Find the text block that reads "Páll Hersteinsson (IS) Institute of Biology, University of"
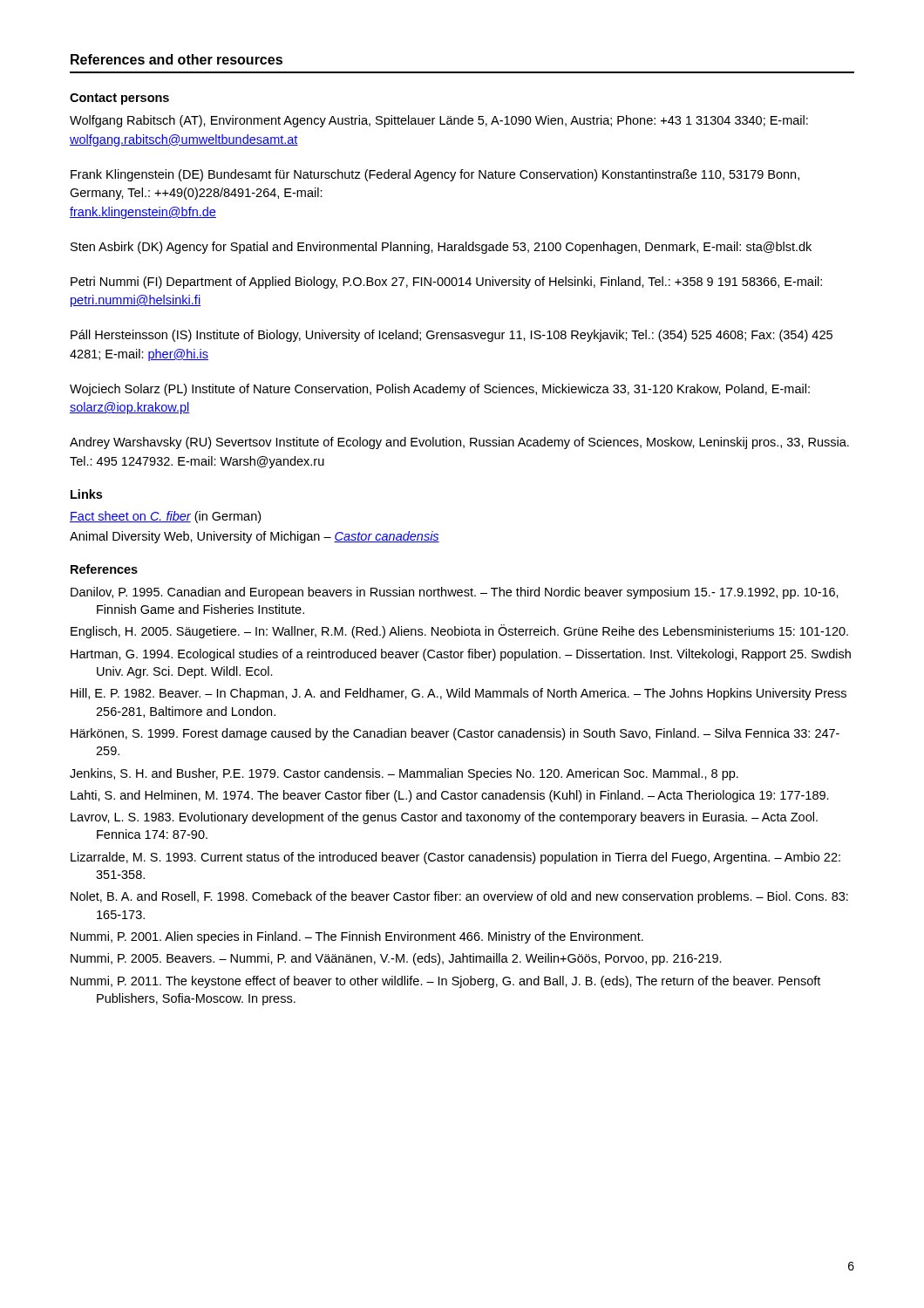Image resolution: width=924 pixels, height=1308 pixels. coord(451,344)
